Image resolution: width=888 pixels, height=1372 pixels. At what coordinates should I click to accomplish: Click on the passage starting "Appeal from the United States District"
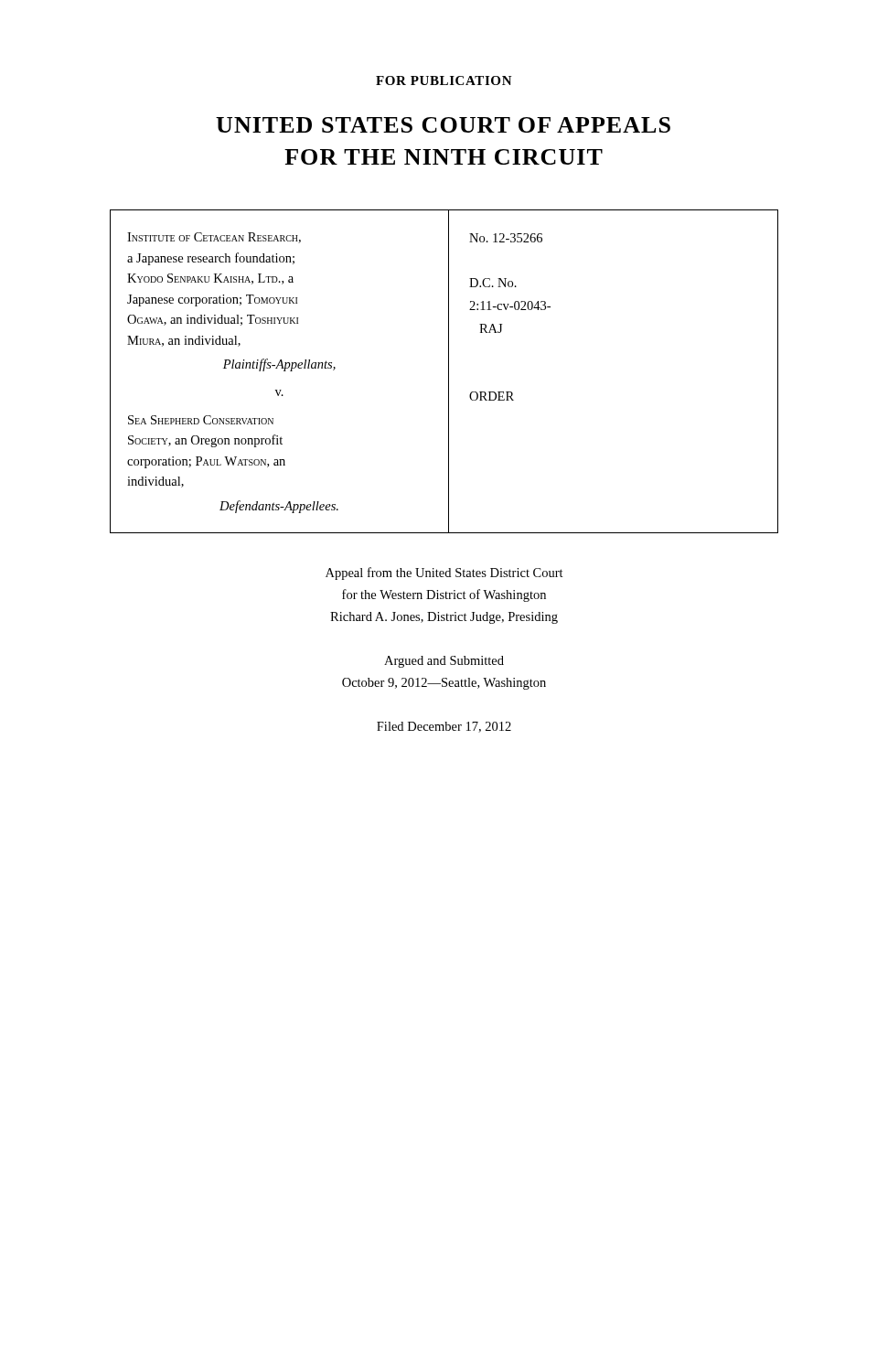pyautogui.click(x=444, y=595)
